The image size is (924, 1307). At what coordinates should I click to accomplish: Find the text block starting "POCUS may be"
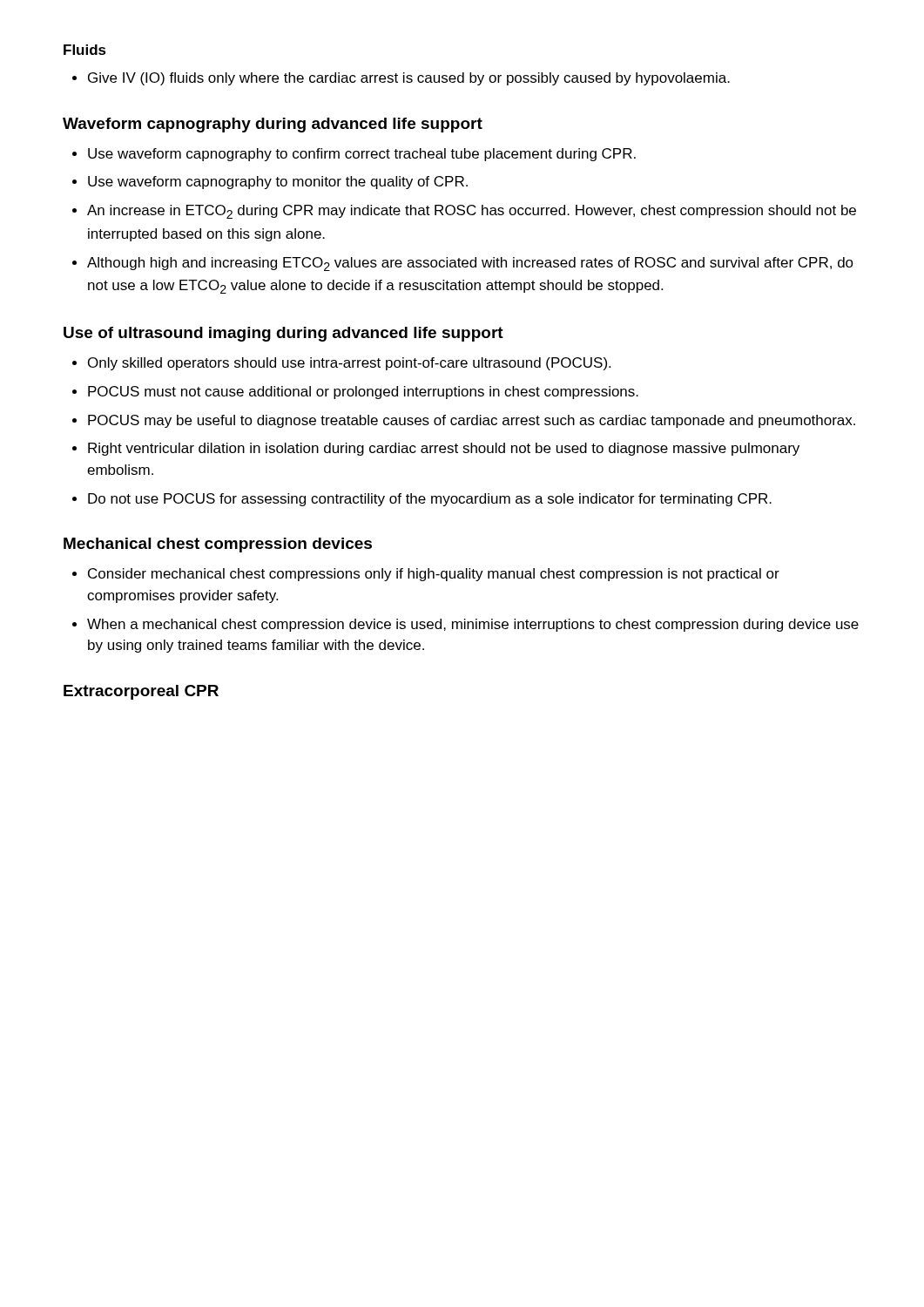pos(474,421)
